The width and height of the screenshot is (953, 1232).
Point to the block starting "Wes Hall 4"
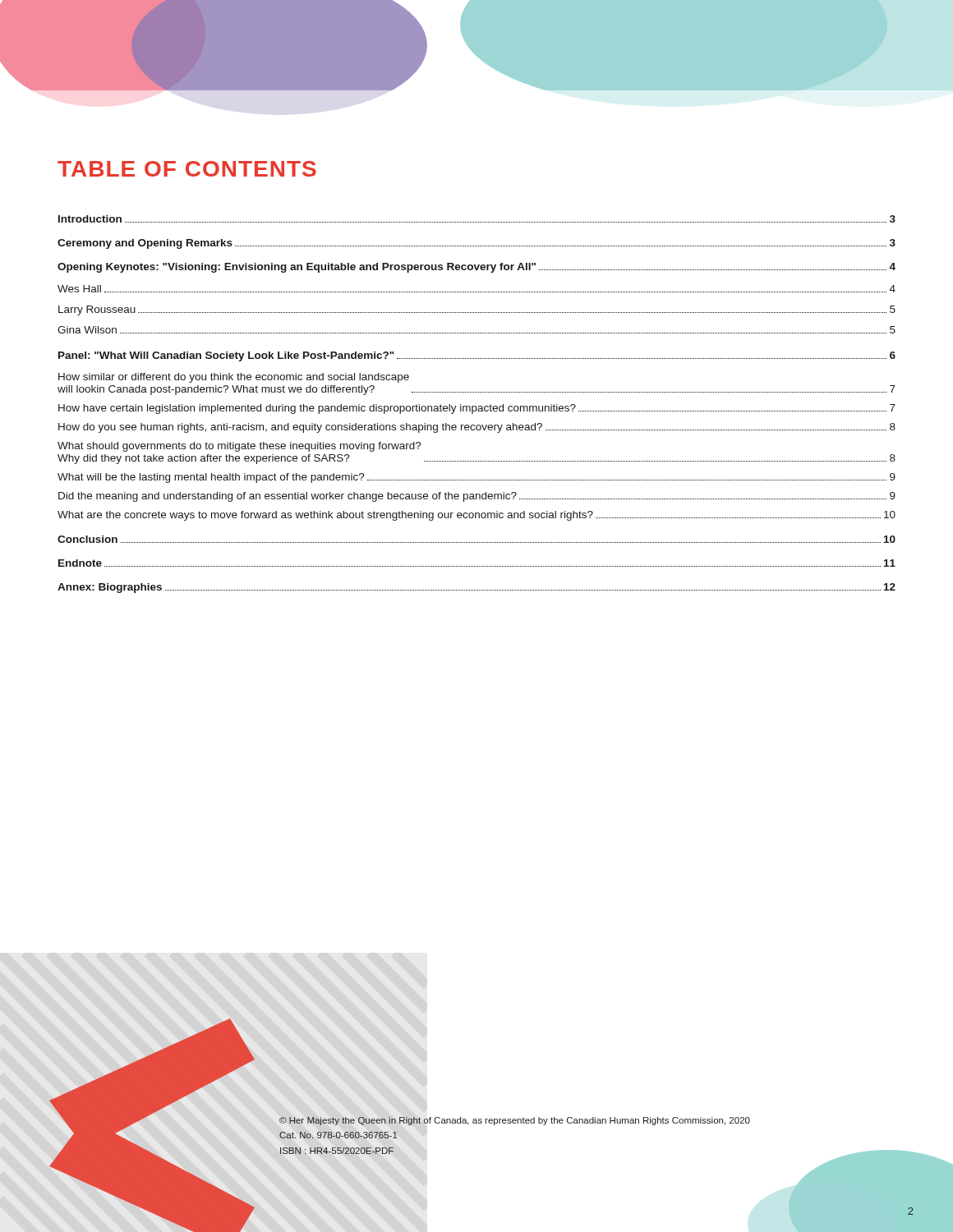pyautogui.click(x=476, y=289)
